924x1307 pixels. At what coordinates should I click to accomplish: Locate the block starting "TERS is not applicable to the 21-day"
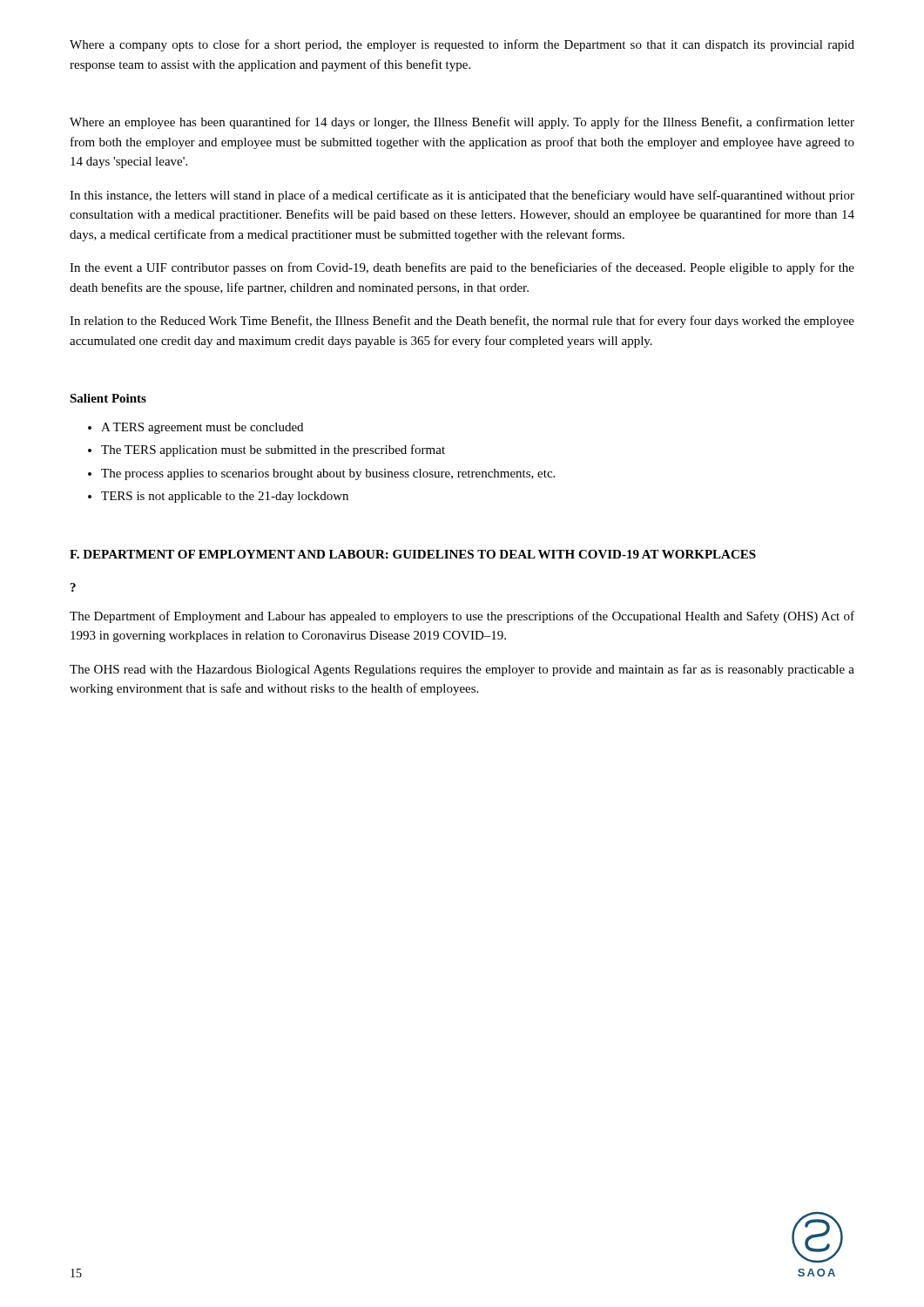tap(225, 496)
